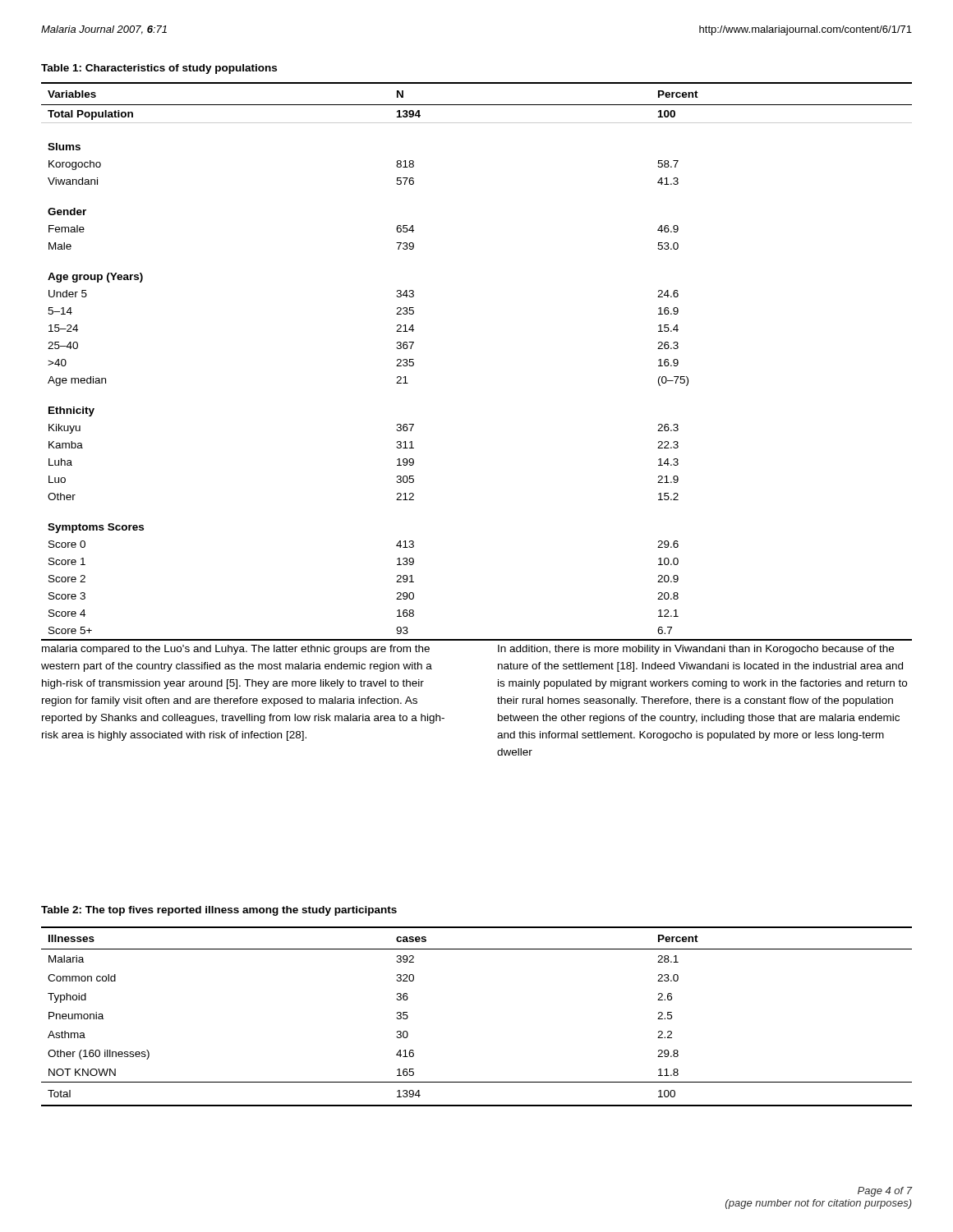Select the table that reads "Age median"
This screenshot has height=1232, width=953.
click(476, 361)
